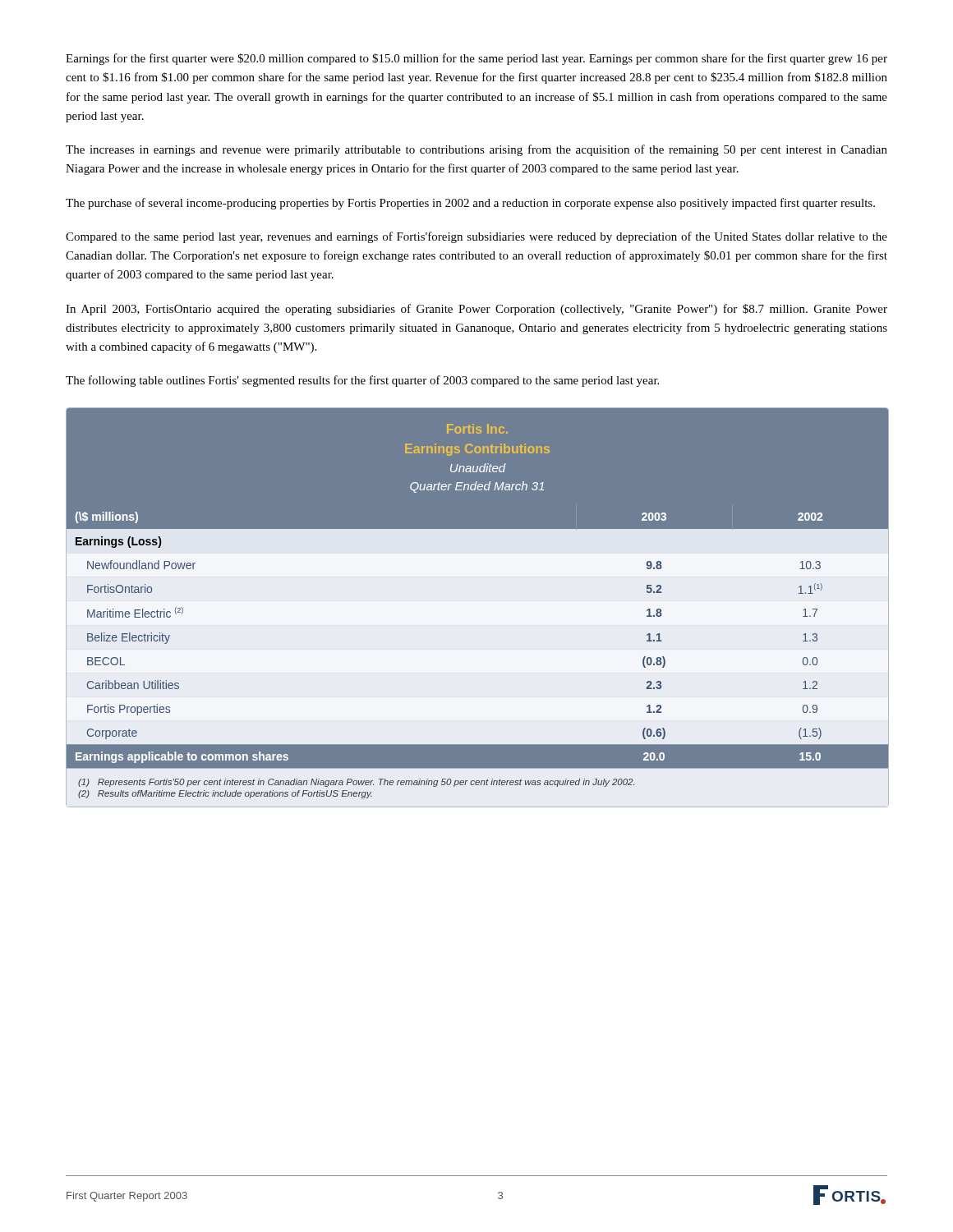Find the text block with the text "Earnings for the first quarter were"
953x1232 pixels.
(x=476, y=87)
